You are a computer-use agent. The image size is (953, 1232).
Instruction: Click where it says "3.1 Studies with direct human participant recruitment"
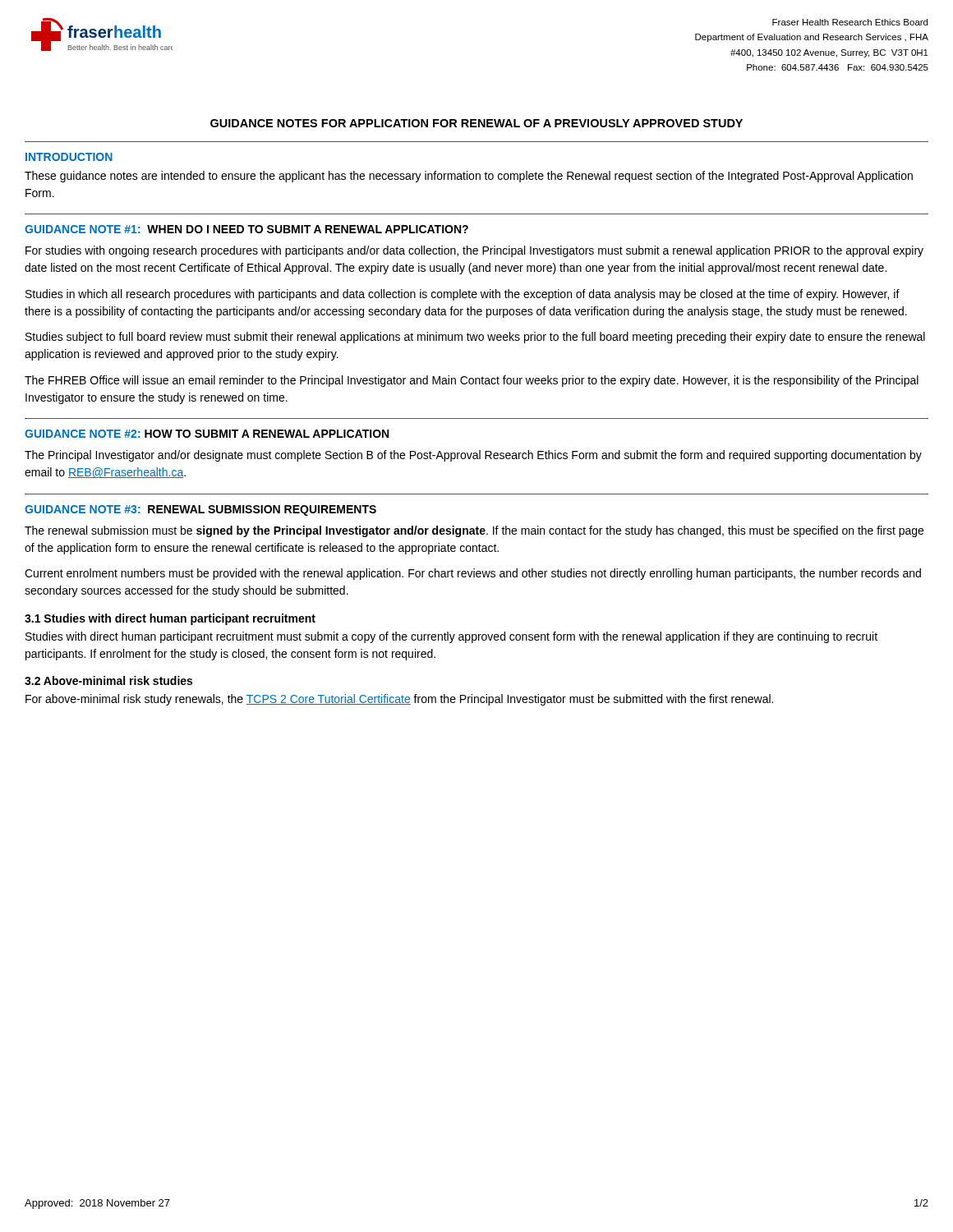point(170,618)
